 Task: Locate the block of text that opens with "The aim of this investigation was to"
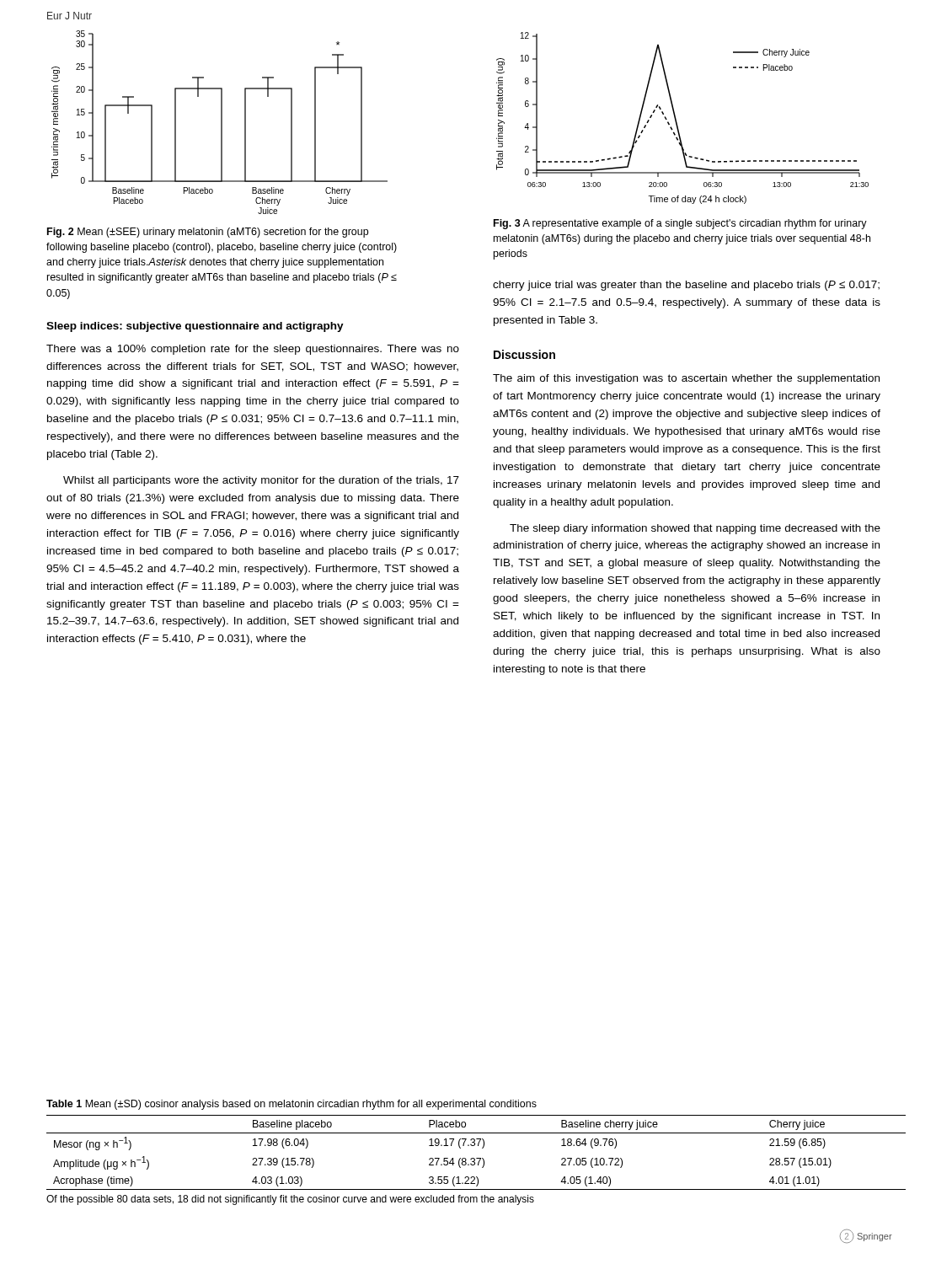click(687, 524)
